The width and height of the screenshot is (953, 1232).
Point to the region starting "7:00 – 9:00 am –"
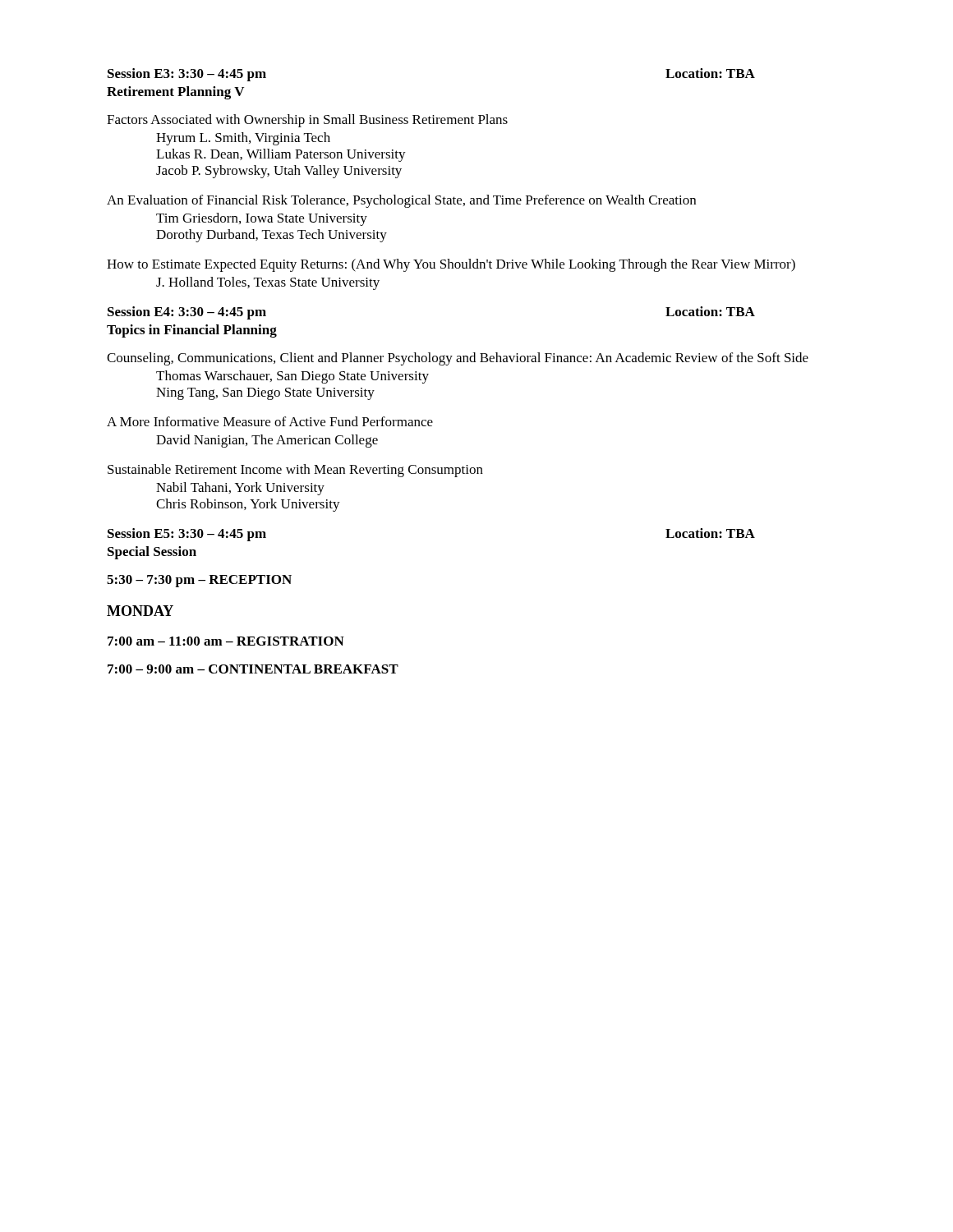(252, 669)
